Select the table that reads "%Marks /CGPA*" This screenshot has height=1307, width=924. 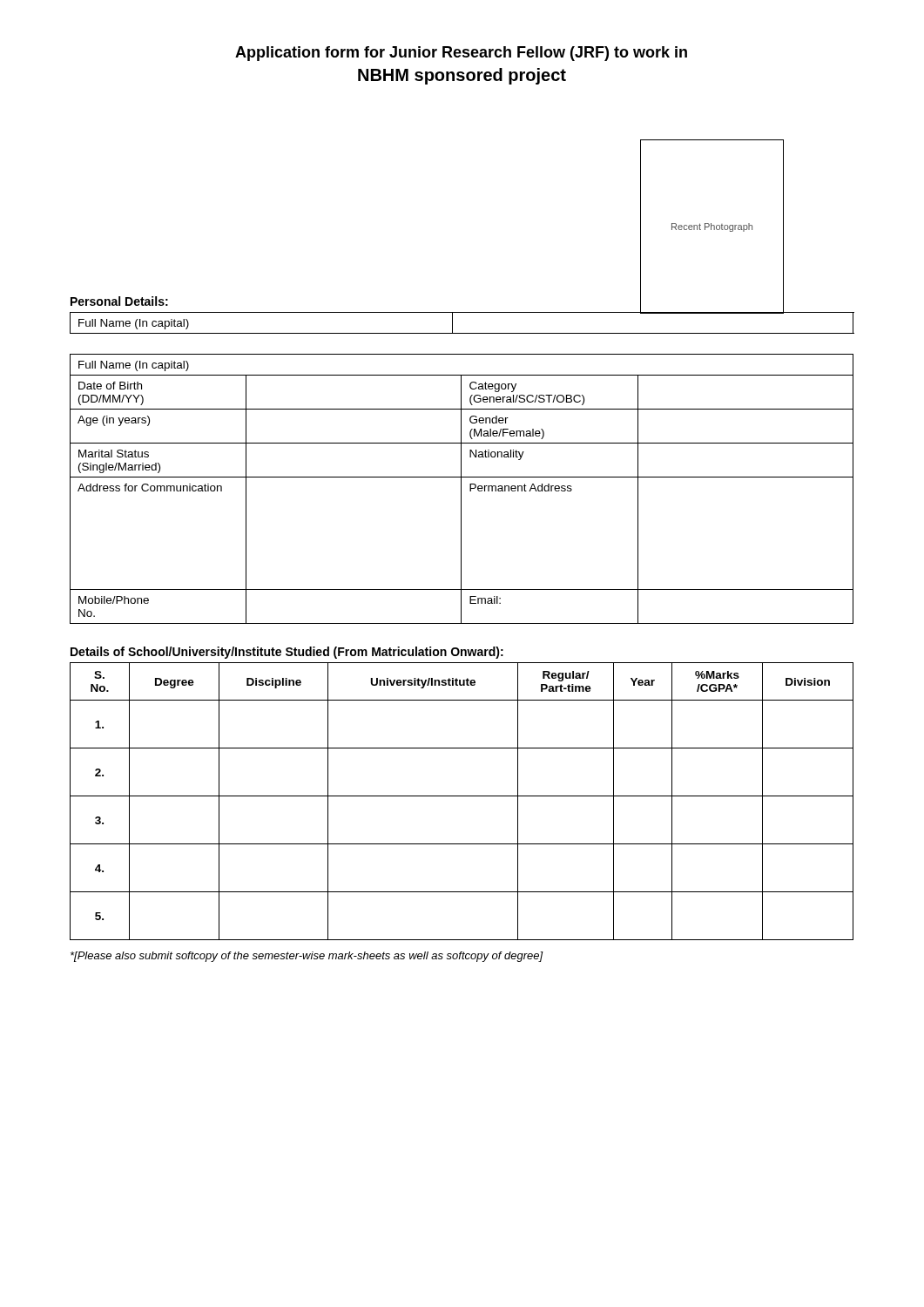462,801
